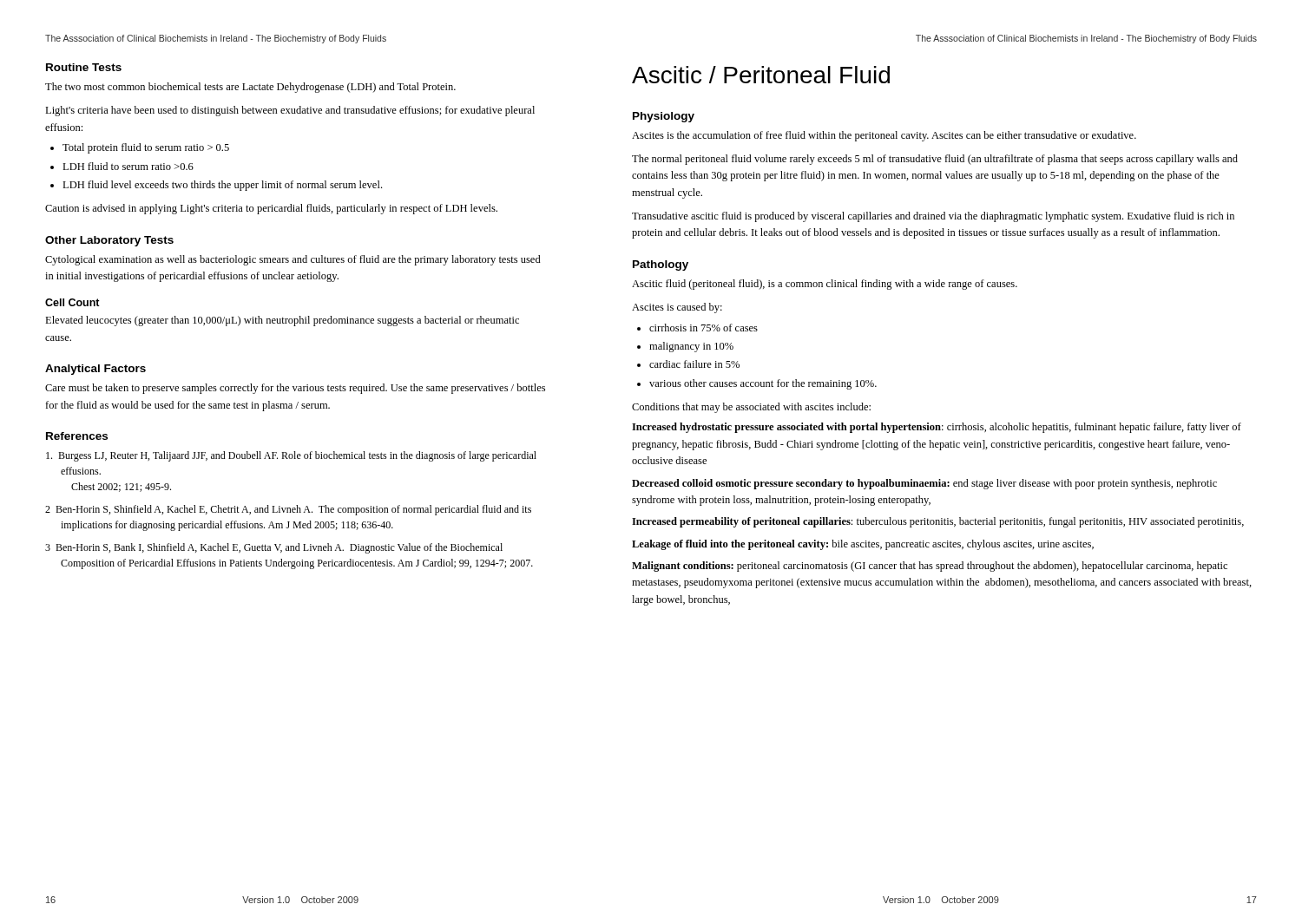Image resolution: width=1302 pixels, height=924 pixels.
Task: Where does it say "Analytical Factors"?
Action: tap(96, 368)
